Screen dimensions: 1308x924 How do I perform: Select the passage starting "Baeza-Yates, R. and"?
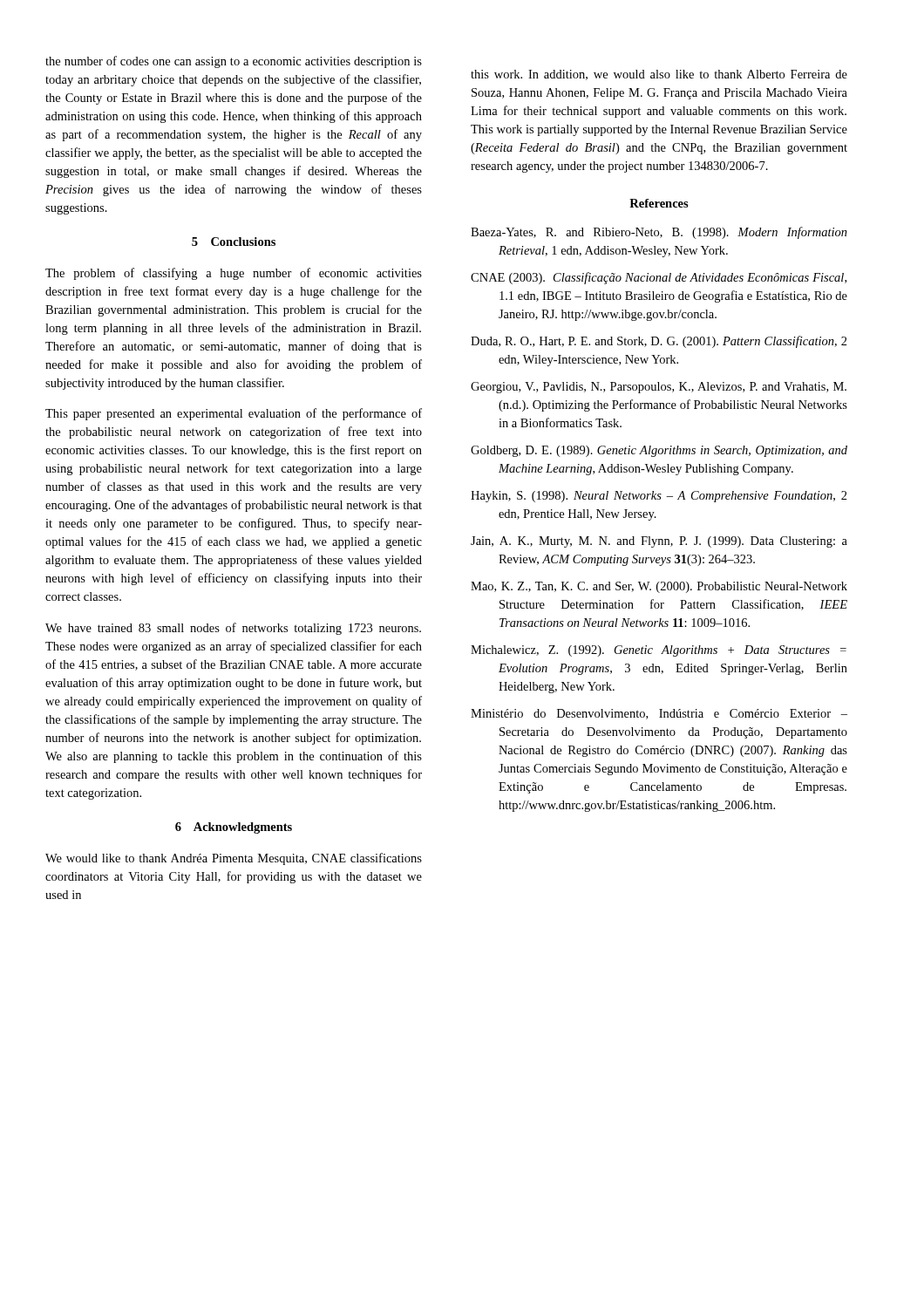[659, 241]
